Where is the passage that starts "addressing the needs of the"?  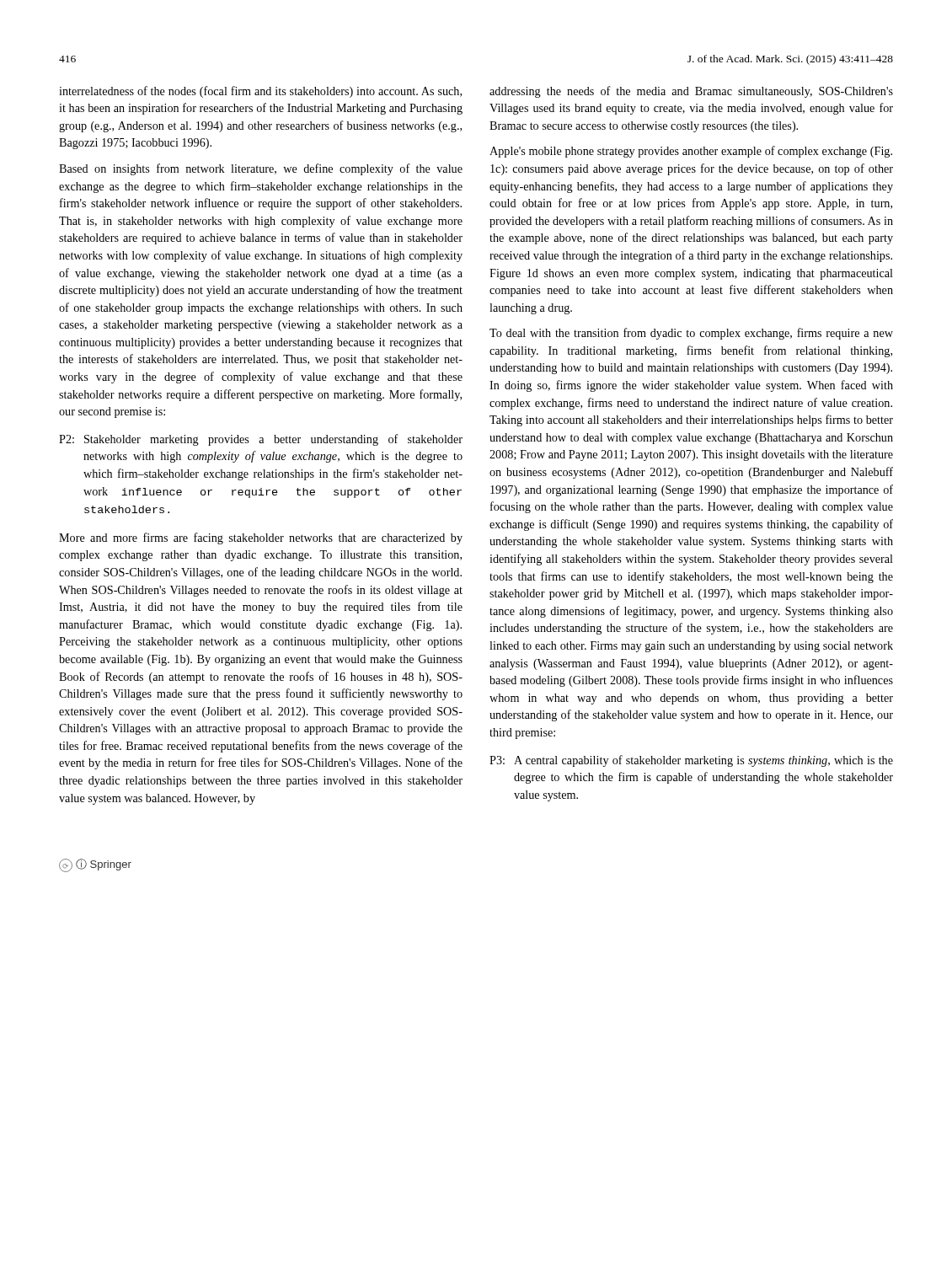[x=691, y=108]
